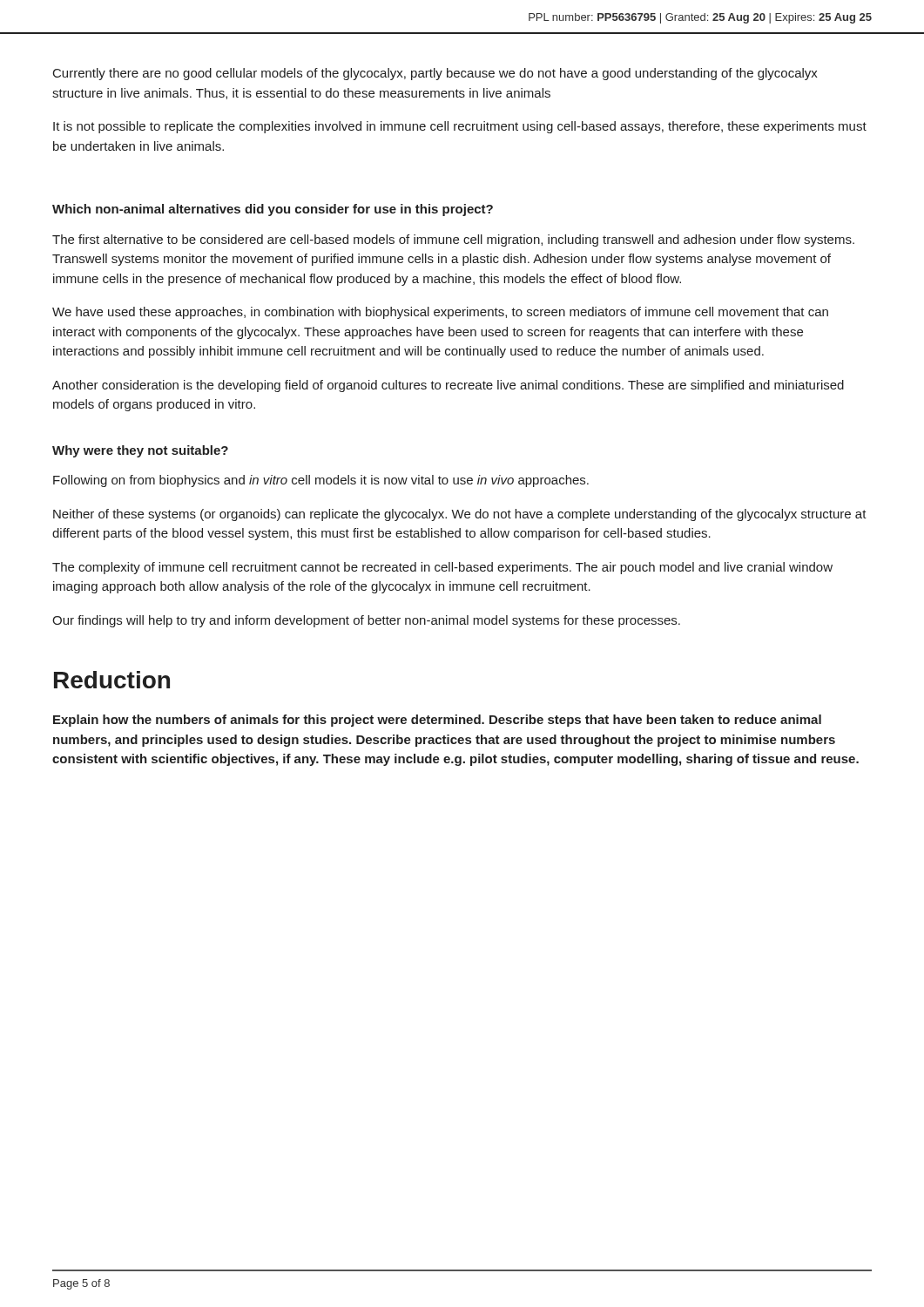Viewport: 924px width, 1307px height.
Task: Find the text starting "The complexity of immune cell recruitment cannot be"
Action: click(x=442, y=576)
